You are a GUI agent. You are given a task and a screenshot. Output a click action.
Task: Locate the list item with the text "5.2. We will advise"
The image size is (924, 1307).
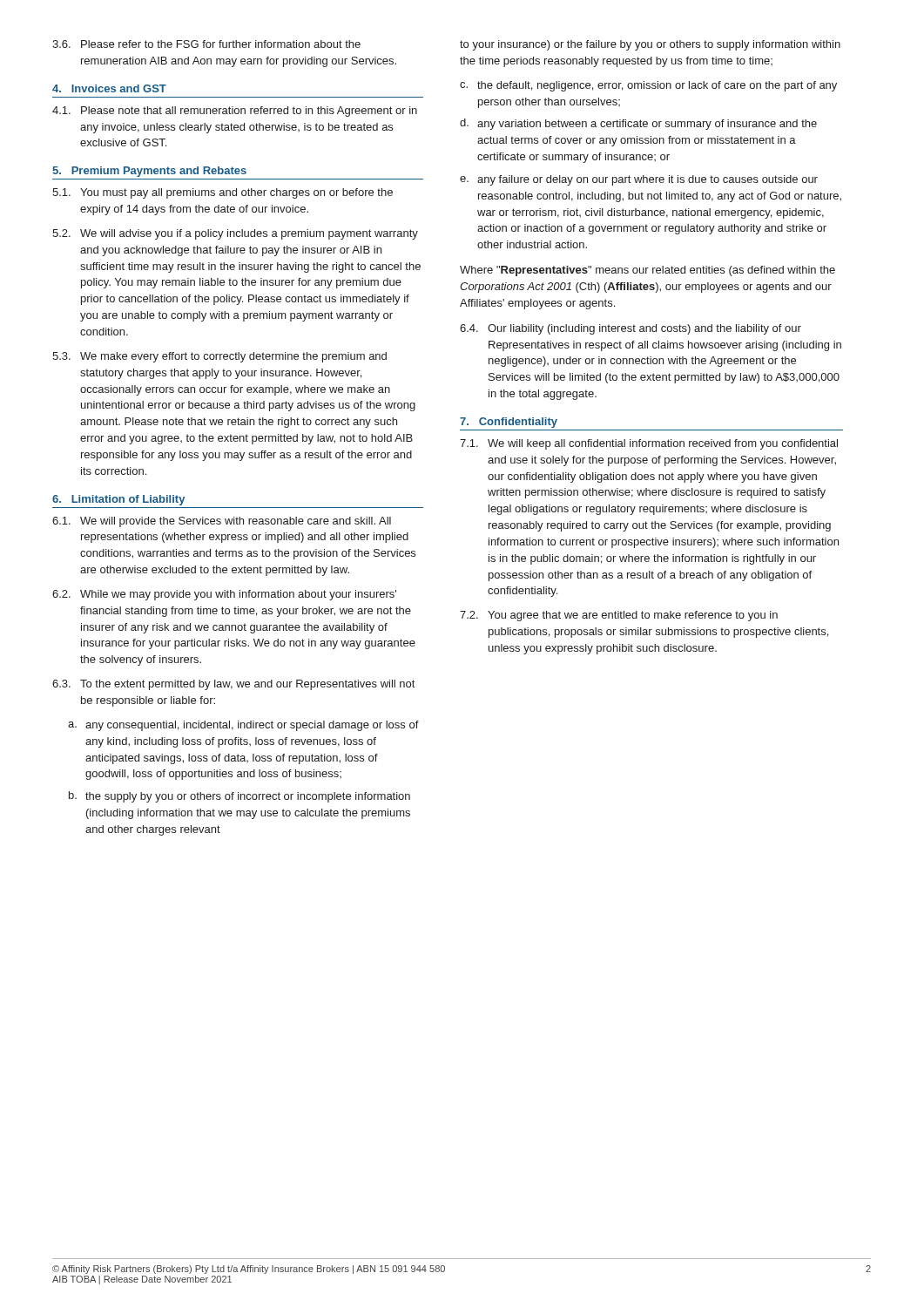click(238, 283)
